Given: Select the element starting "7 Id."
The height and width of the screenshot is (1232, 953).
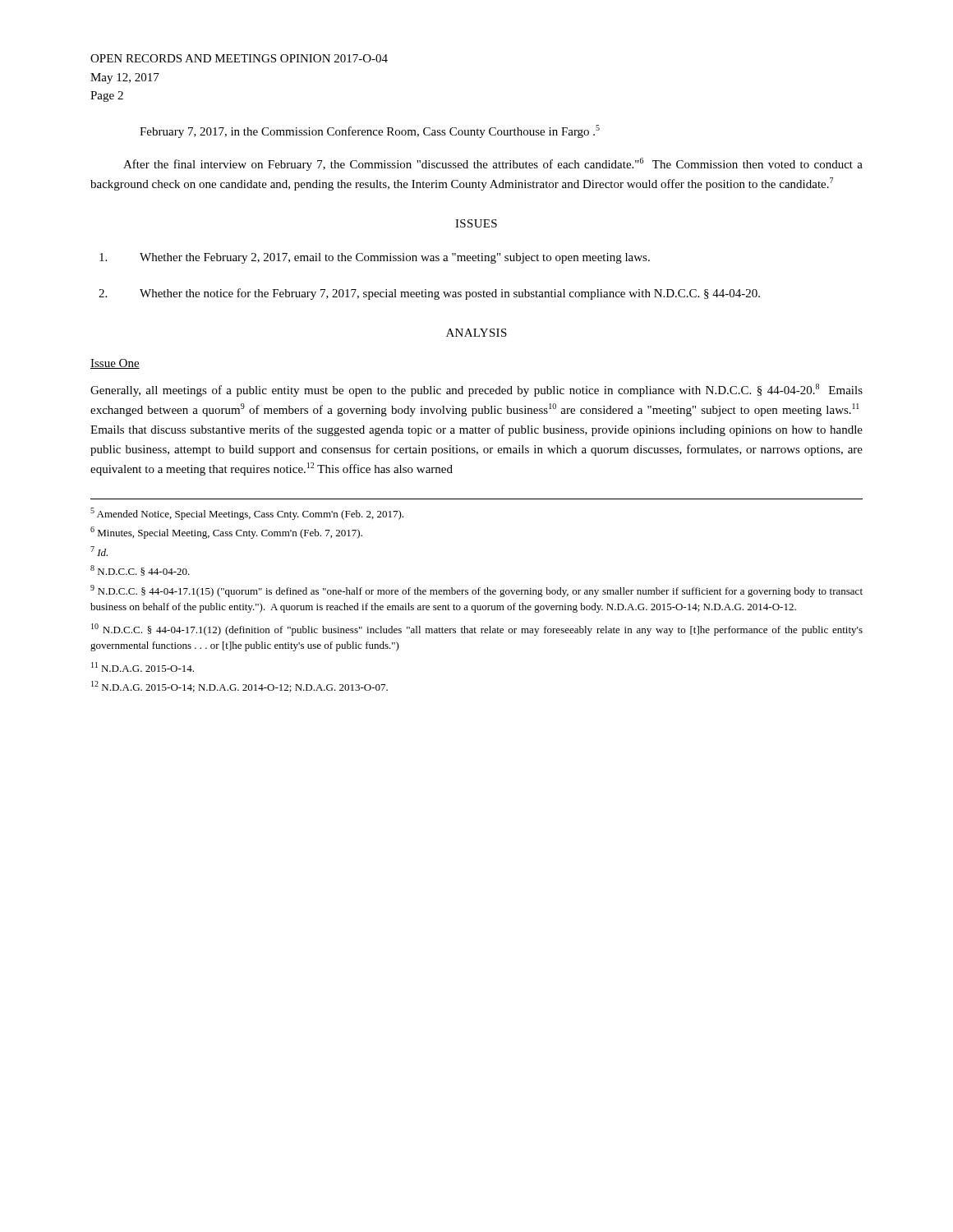Looking at the screenshot, I should (x=100, y=551).
